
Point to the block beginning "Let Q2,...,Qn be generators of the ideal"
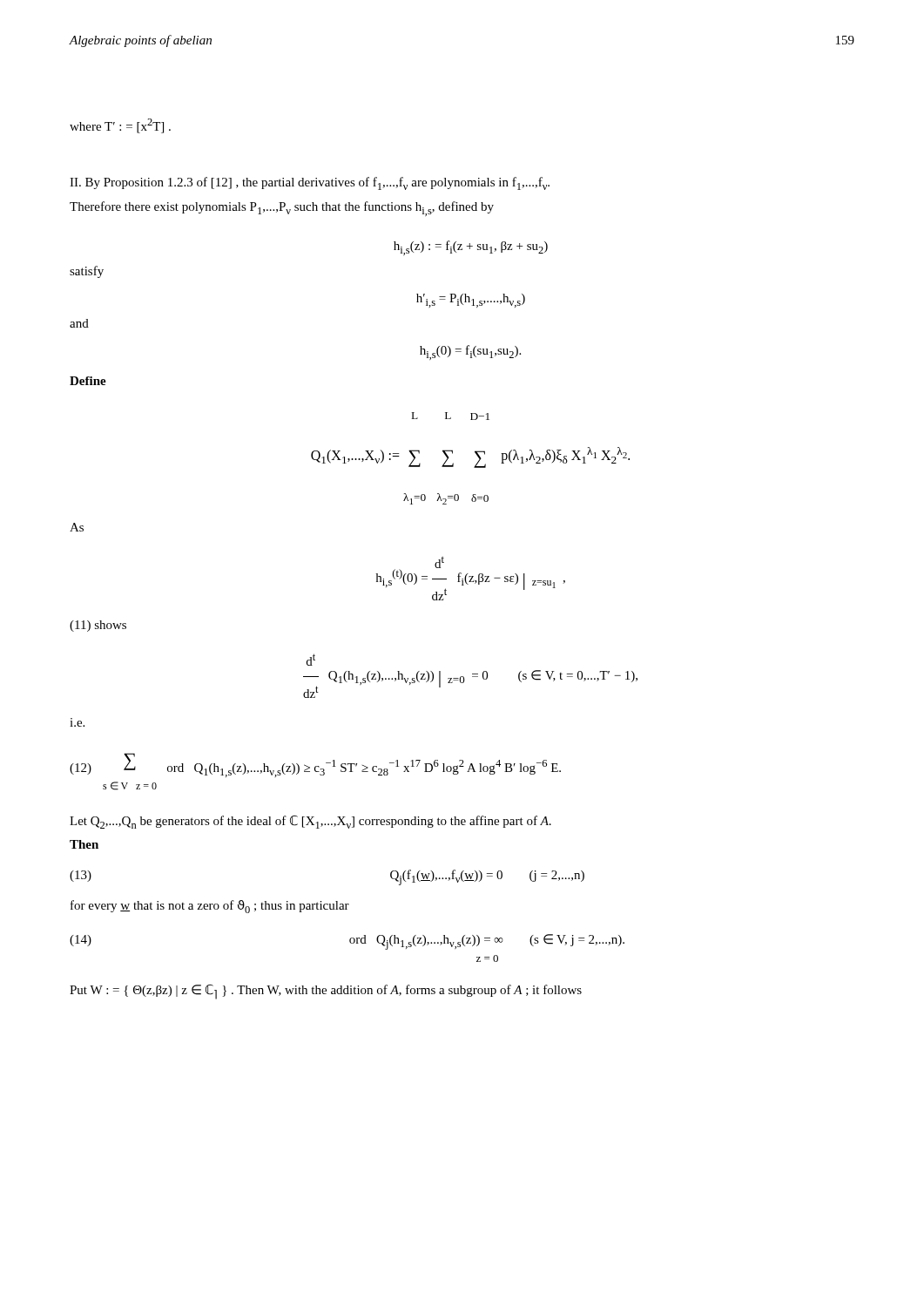[x=311, y=832]
